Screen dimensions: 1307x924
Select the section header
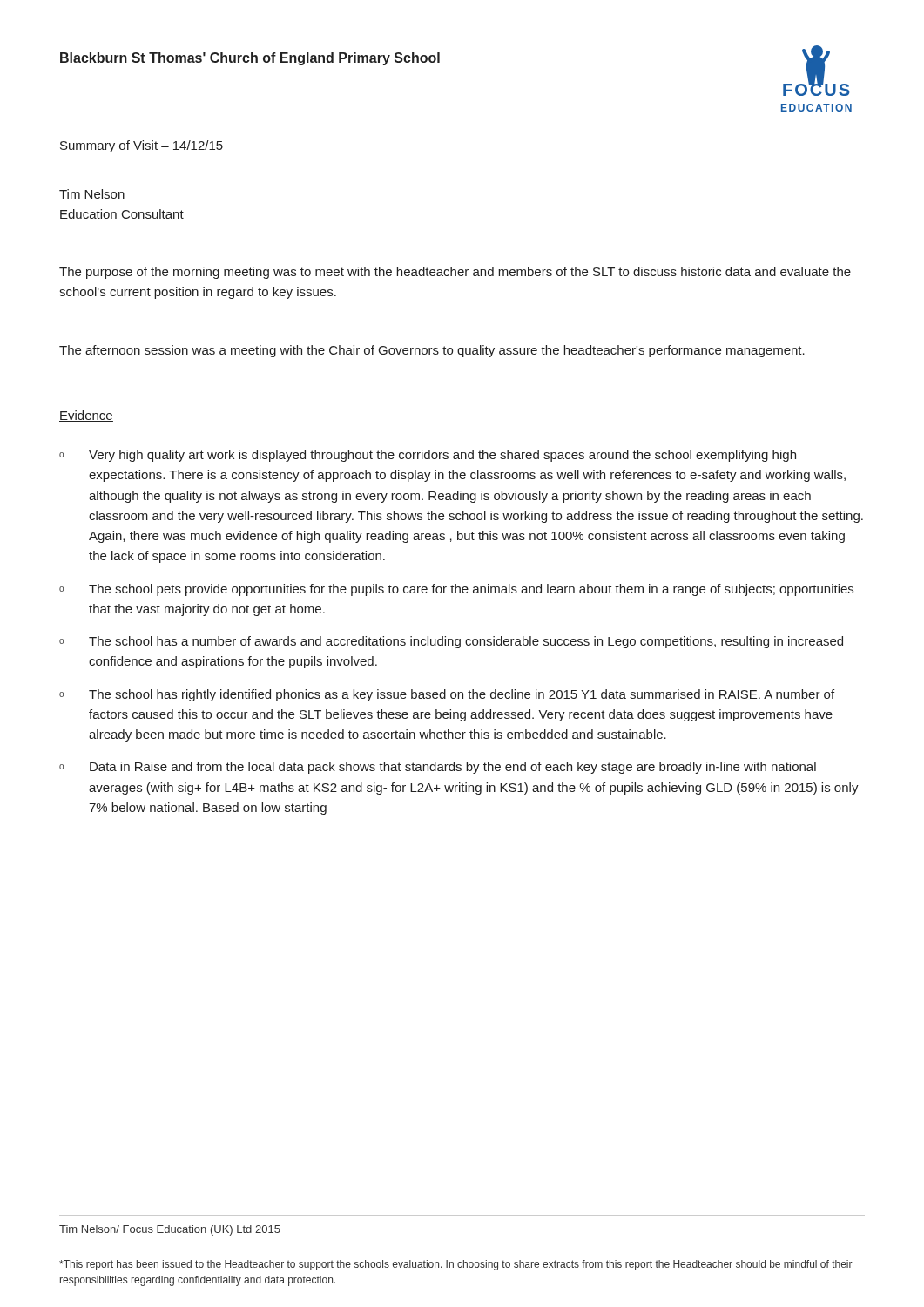86,415
